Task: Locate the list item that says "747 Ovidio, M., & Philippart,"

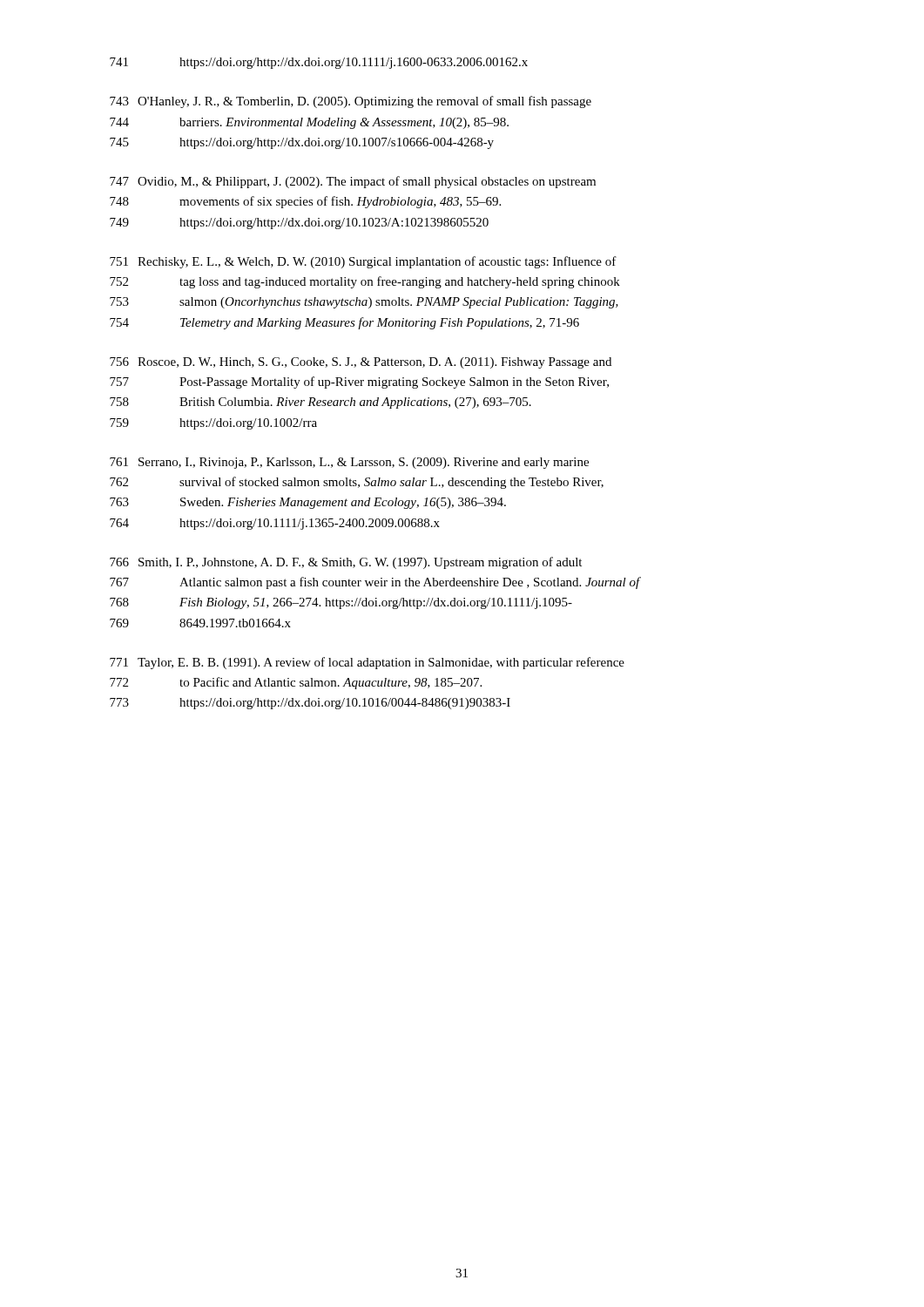Action: click(x=471, y=182)
